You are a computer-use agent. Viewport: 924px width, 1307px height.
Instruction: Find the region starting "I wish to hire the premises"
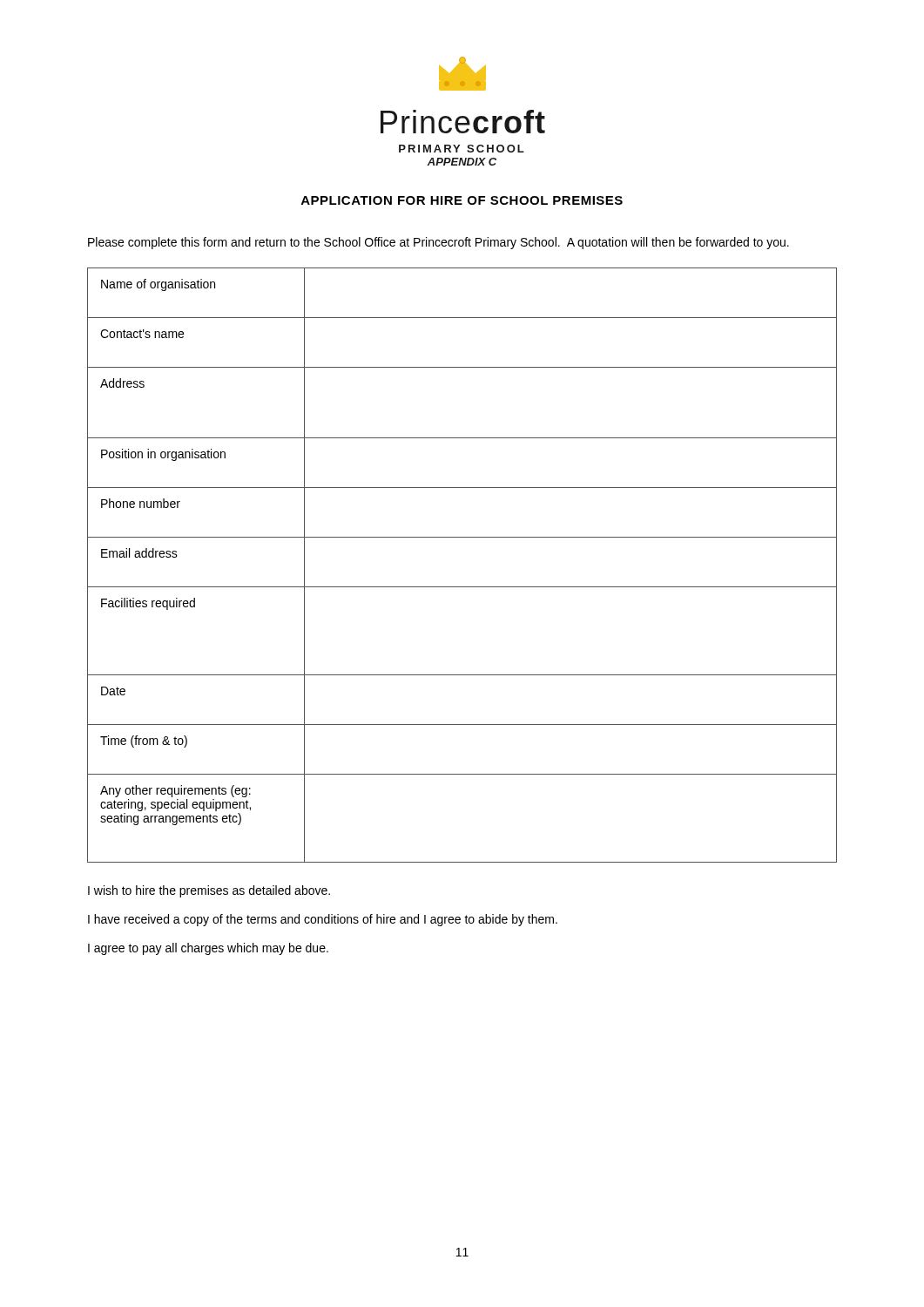(x=209, y=890)
